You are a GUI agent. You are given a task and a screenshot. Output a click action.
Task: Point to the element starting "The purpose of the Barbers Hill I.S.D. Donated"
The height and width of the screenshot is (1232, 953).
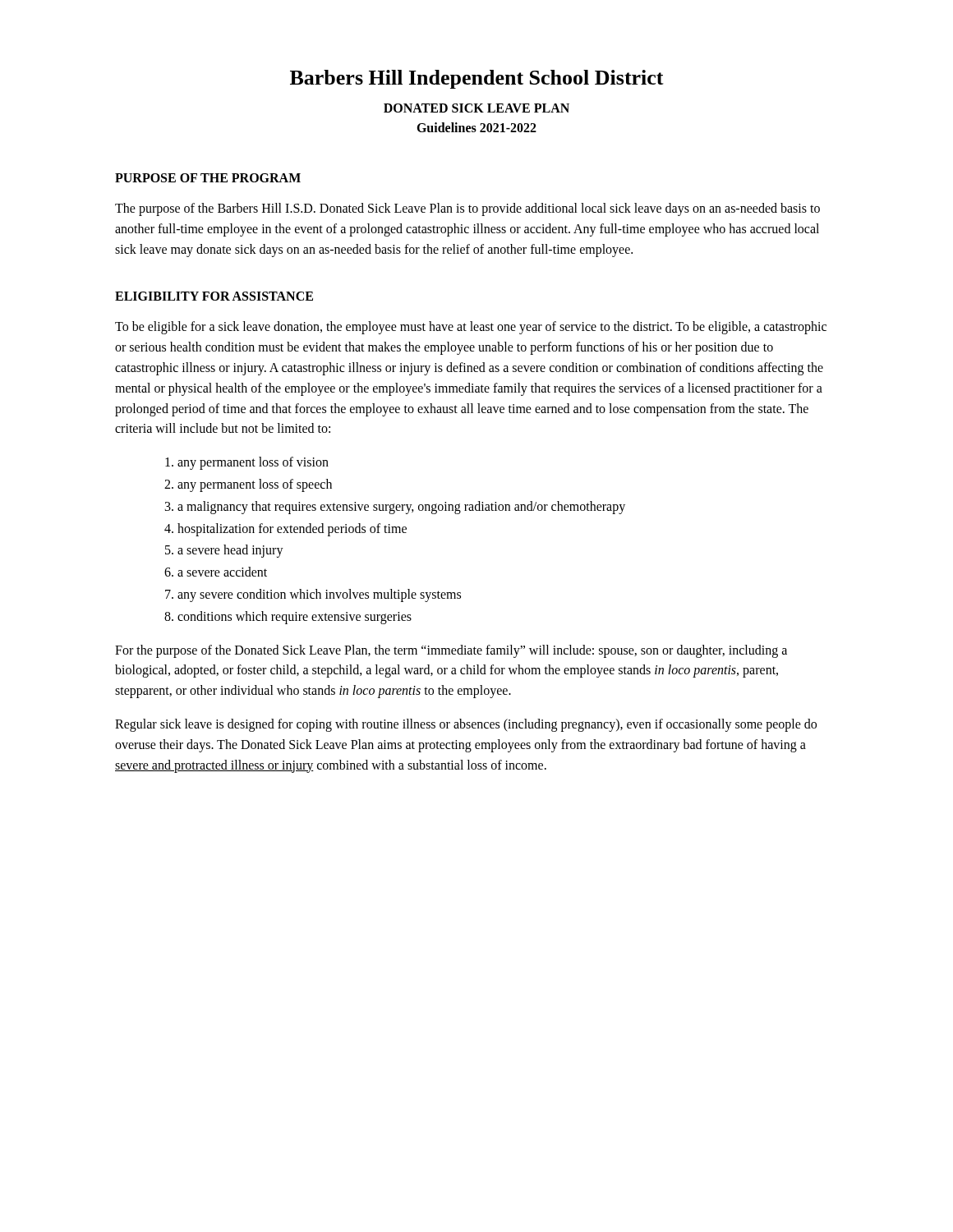pyautogui.click(x=468, y=229)
